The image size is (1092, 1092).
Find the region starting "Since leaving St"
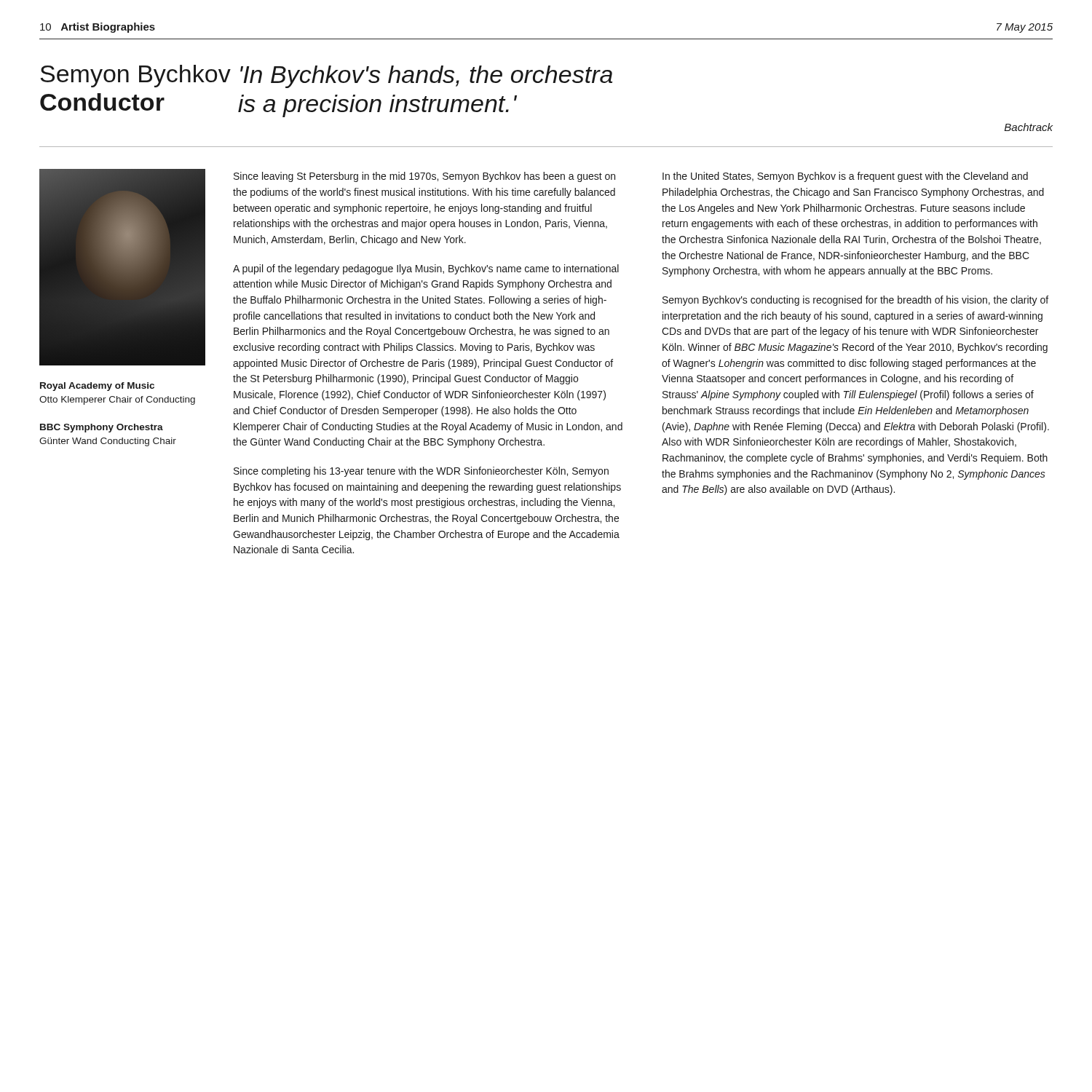[428, 364]
